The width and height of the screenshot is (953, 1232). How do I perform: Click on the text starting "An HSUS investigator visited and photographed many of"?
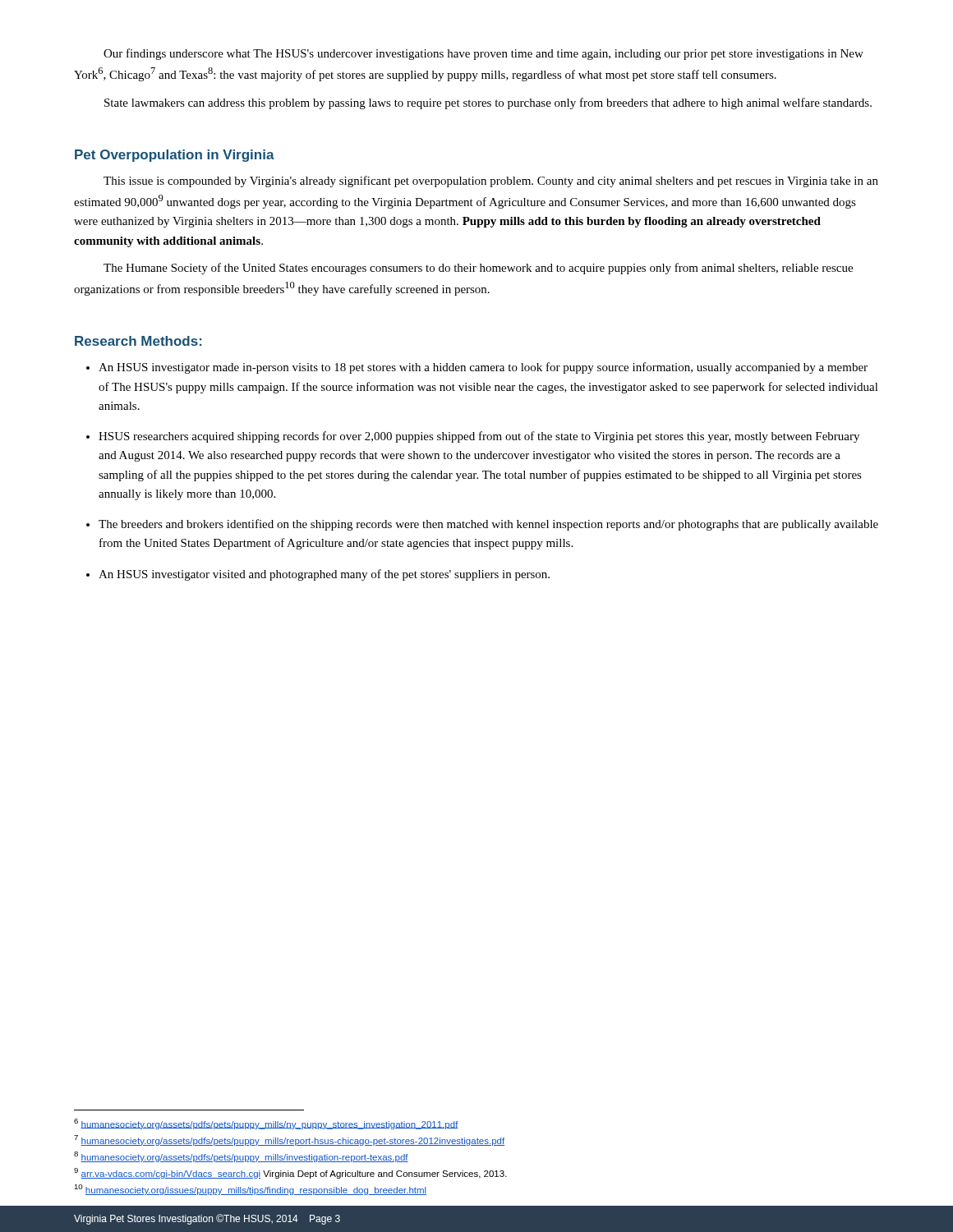(x=325, y=574)
